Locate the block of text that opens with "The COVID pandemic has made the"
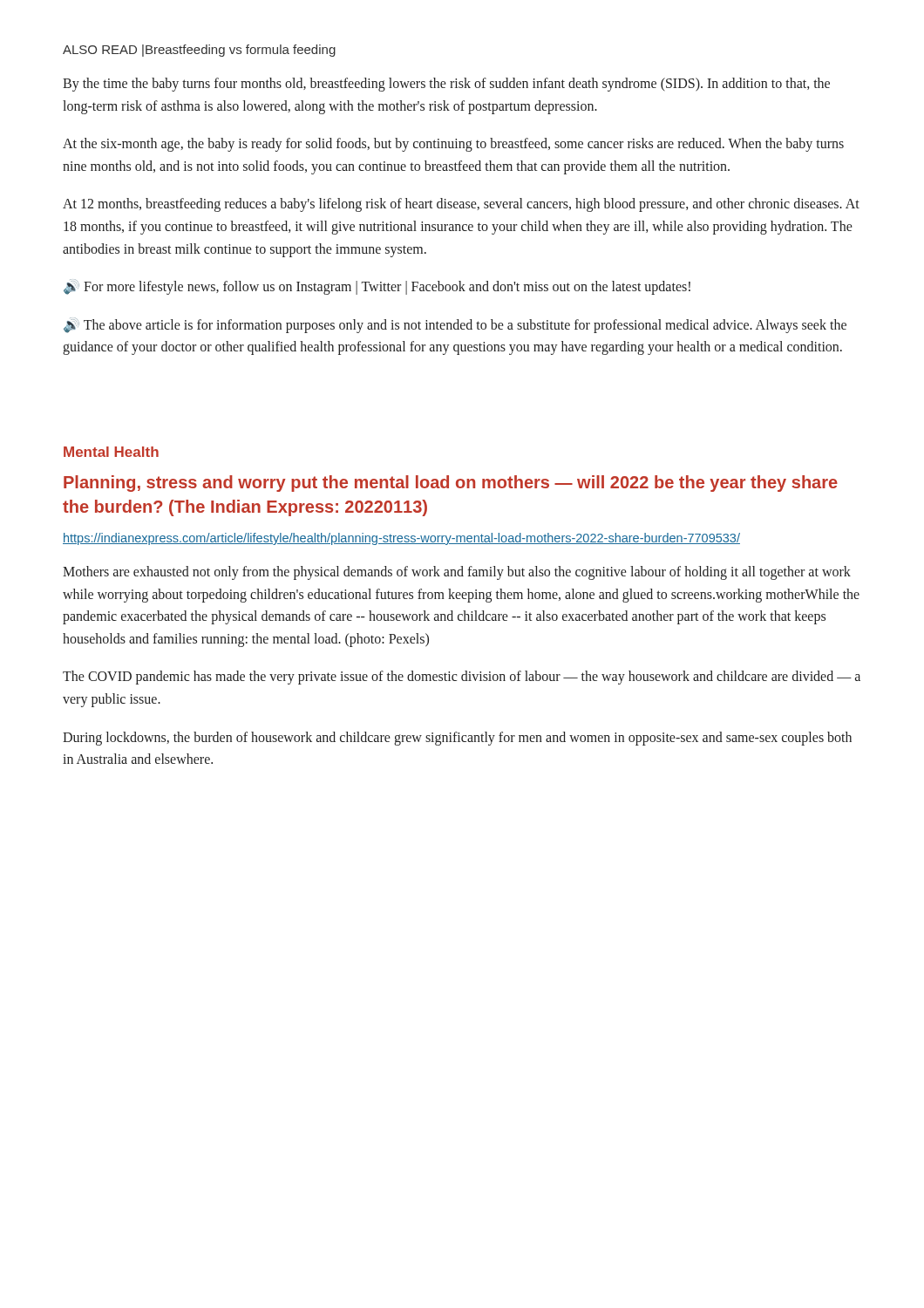The image size is (924, 1308). 462,688
